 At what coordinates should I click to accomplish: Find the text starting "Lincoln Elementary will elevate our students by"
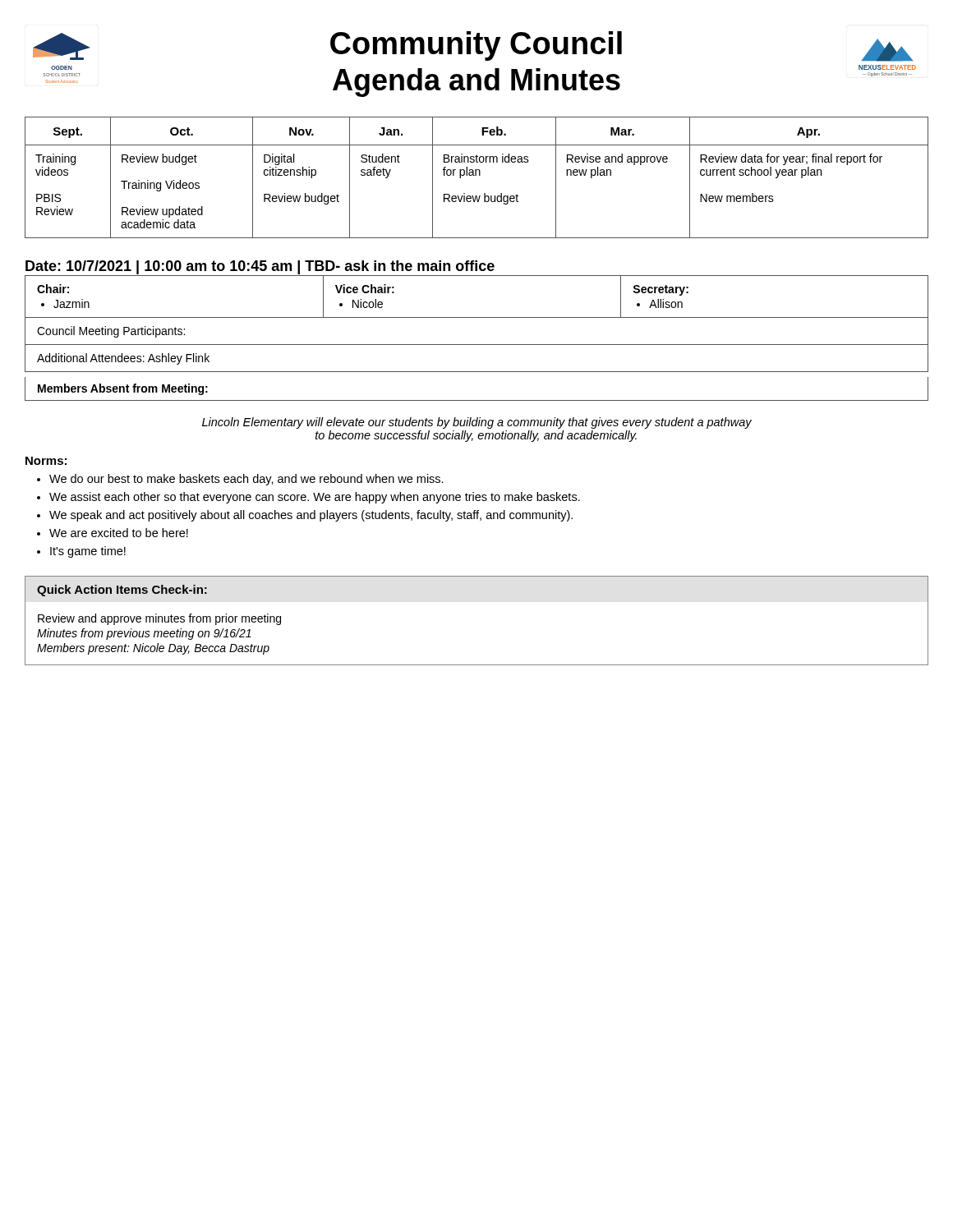click(476, 429)
